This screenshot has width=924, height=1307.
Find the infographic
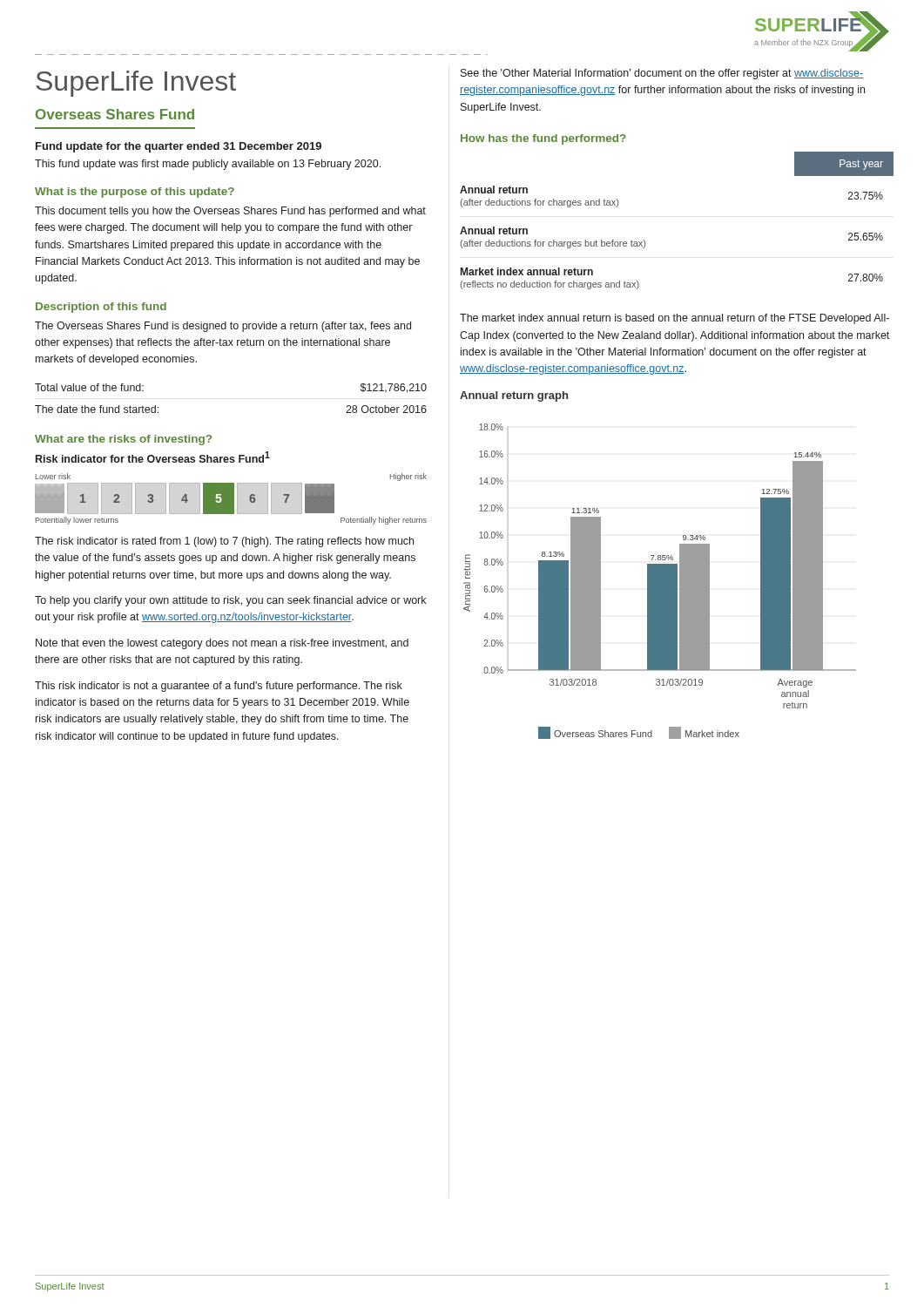point(231,498)
